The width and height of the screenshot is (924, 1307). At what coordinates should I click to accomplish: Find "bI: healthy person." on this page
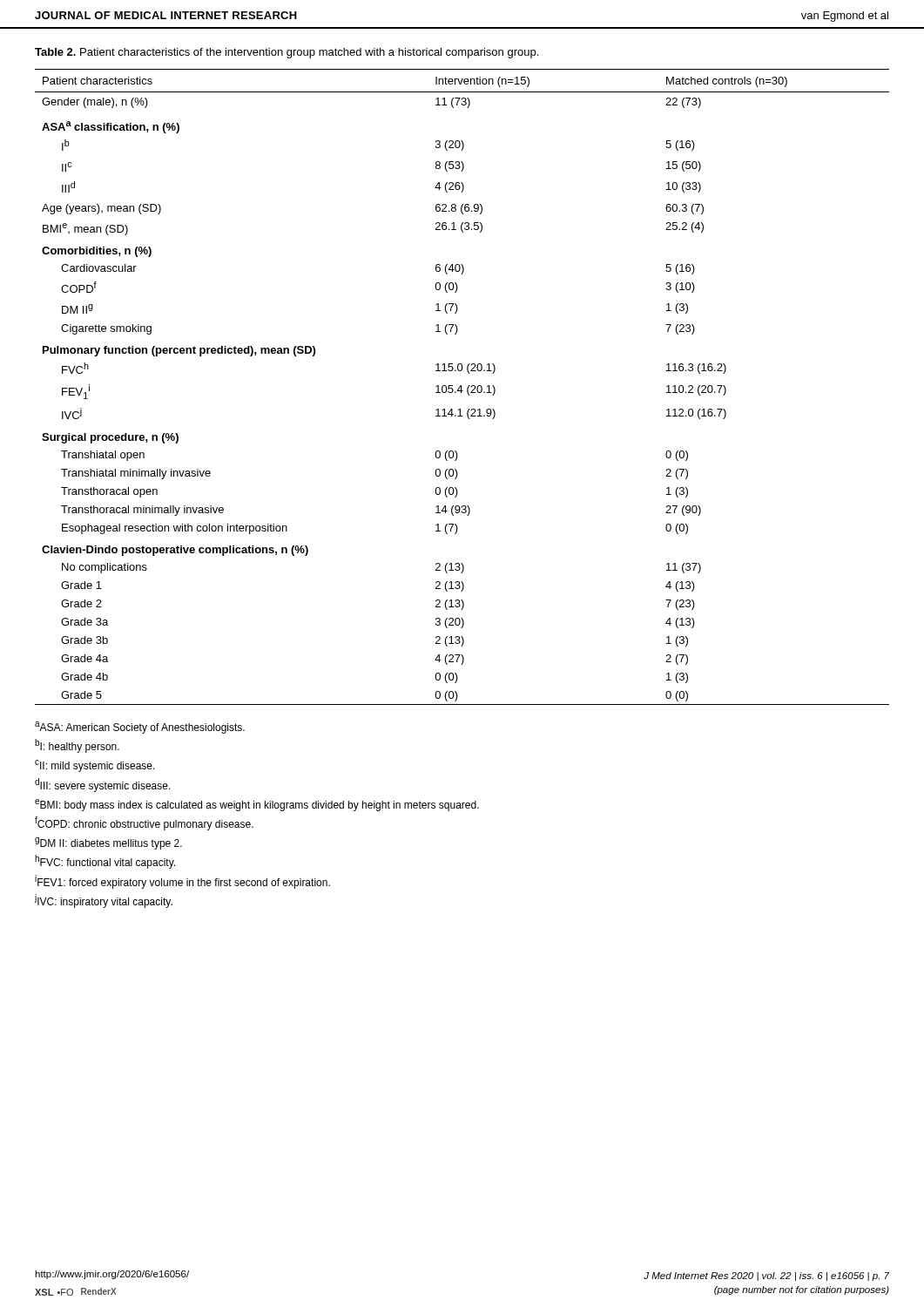pyautogui.click(x=77, y=746)
